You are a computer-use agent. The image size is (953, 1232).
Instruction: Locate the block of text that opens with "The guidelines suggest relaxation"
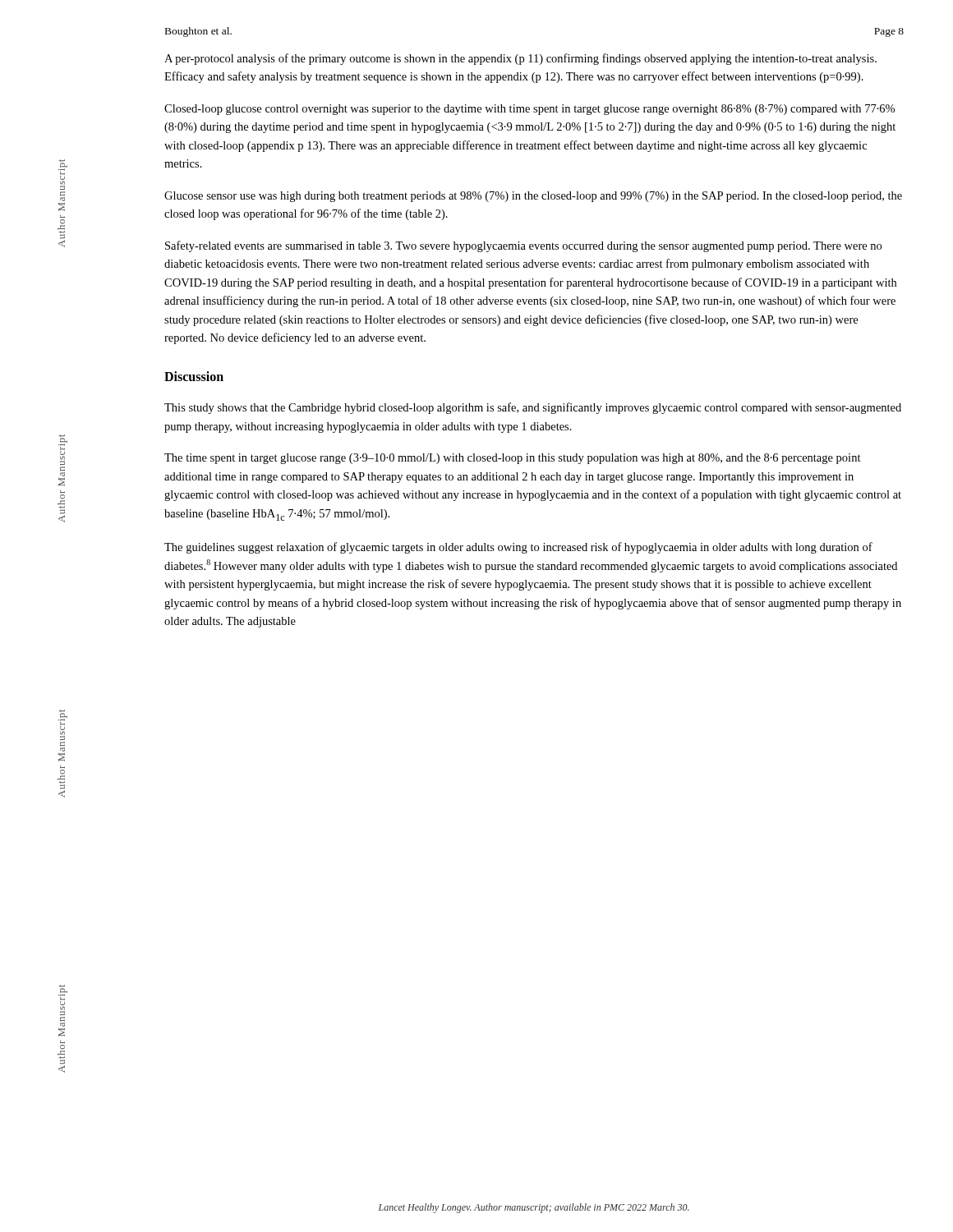(533, 584)
